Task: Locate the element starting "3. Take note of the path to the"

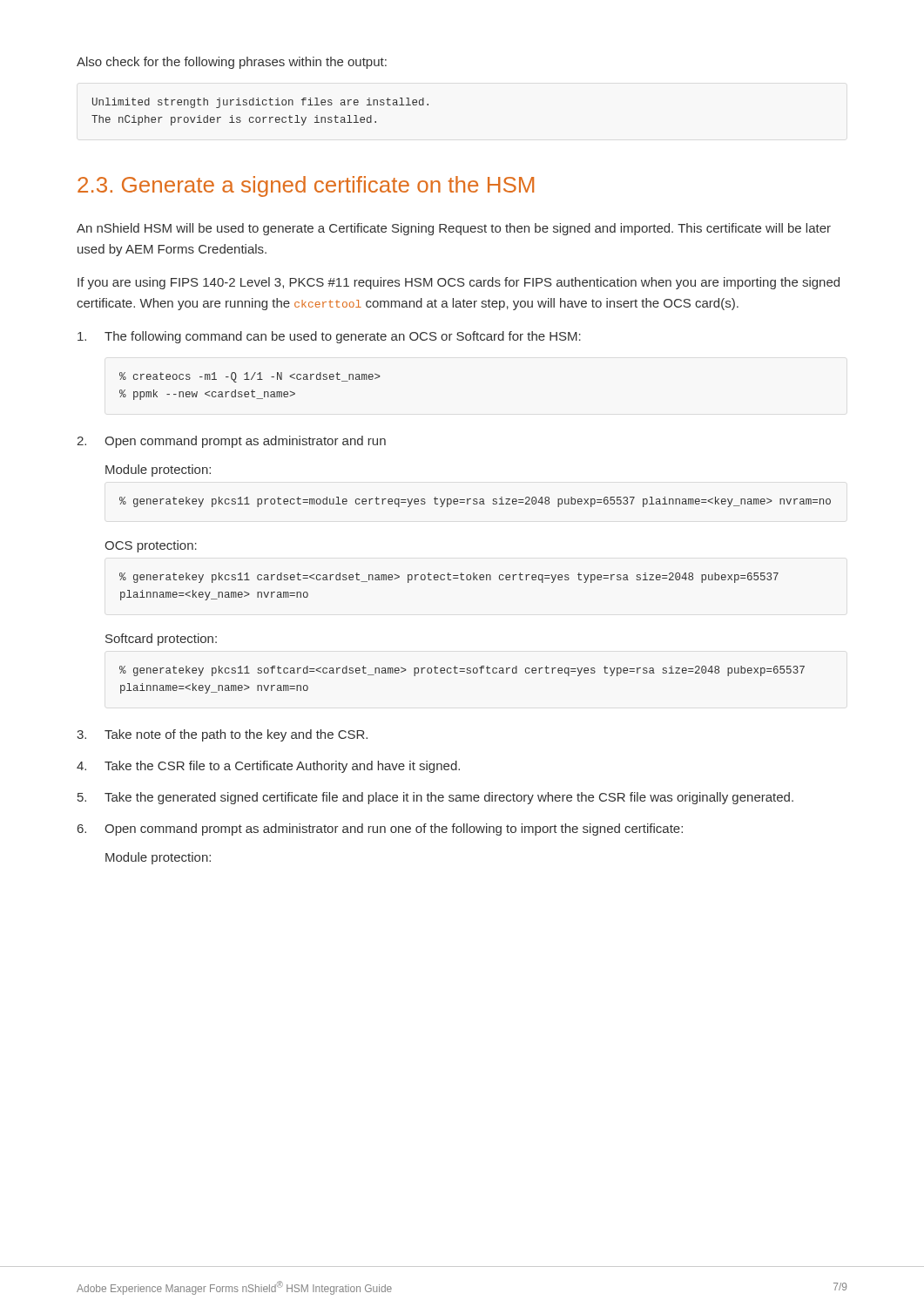Action: [x=222, y=735]
